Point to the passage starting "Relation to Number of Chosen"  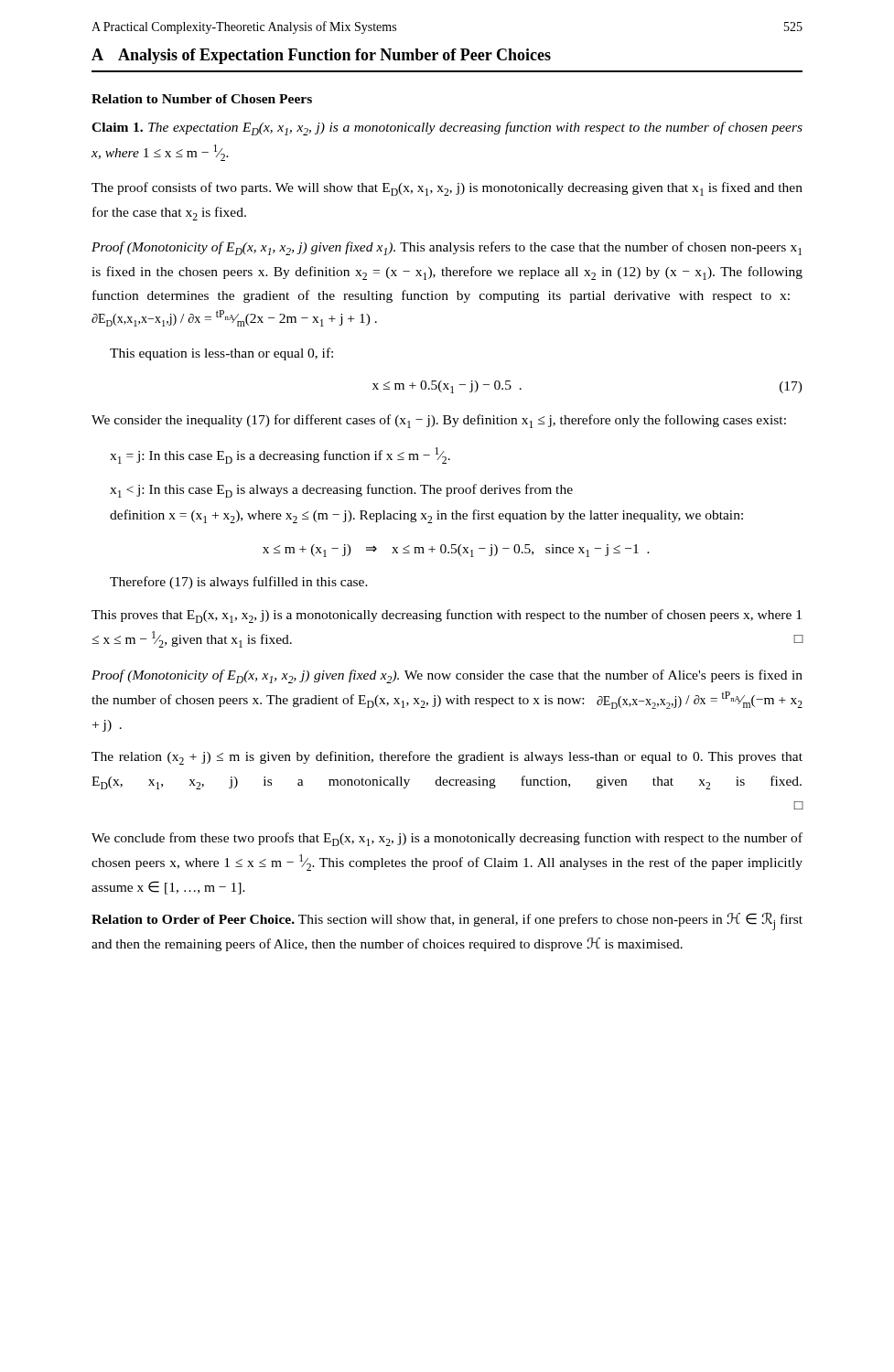pyautogui.click(x=202, y=99)
